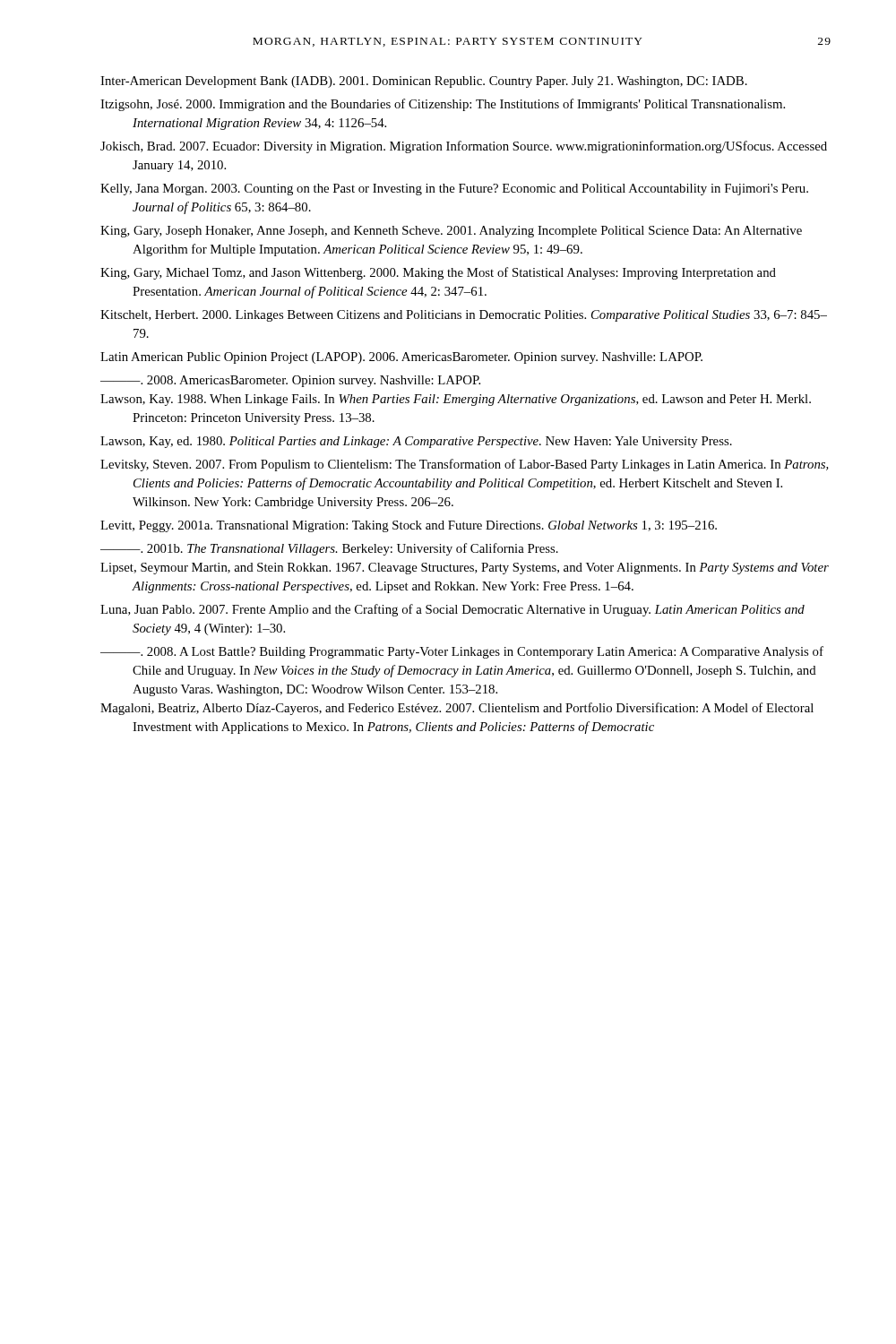
Task: Click the passage that begins "Latin American Public Opinion"
Action: tap(402, 357)
